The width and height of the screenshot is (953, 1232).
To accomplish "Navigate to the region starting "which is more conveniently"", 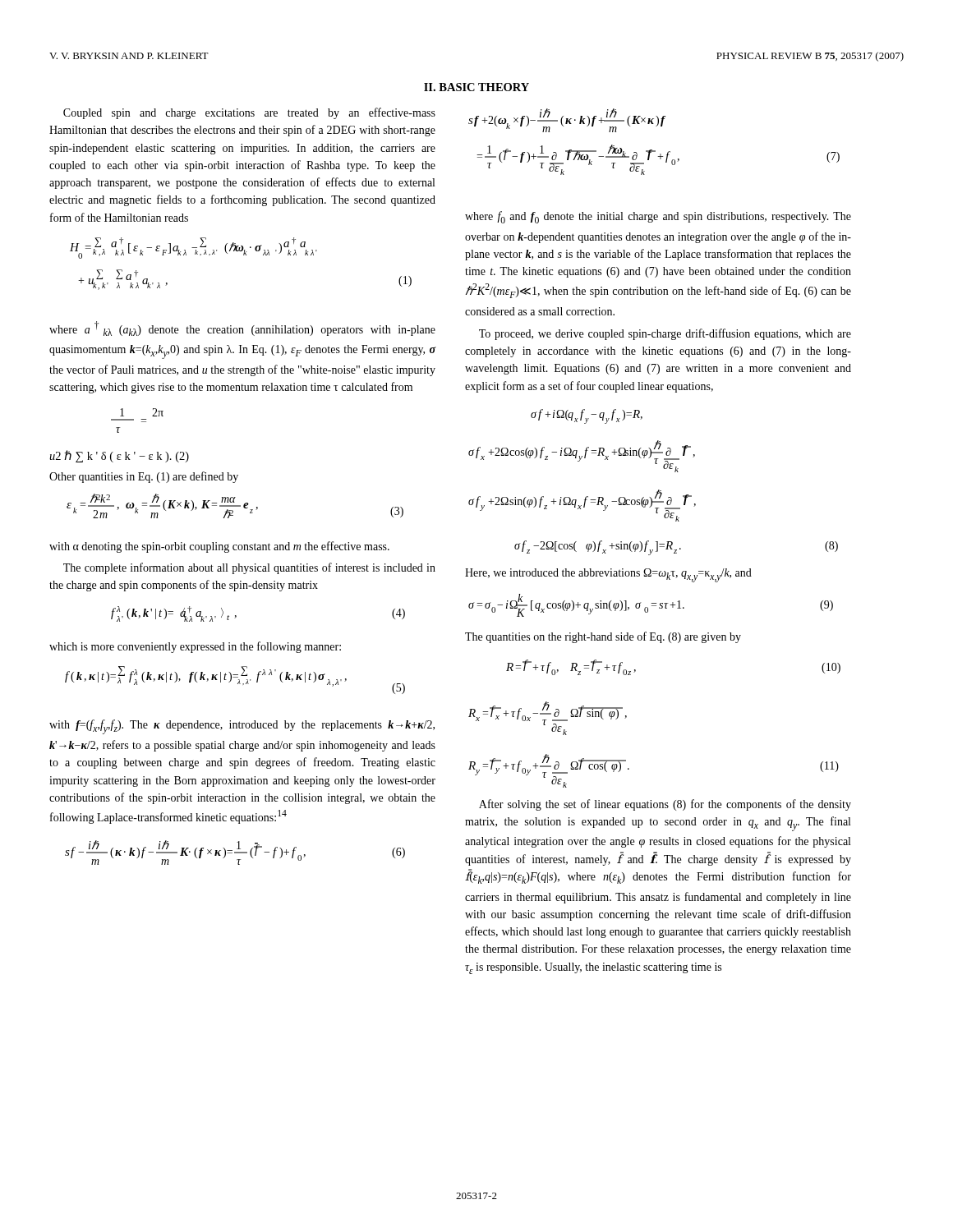I will tap(242, 647).
